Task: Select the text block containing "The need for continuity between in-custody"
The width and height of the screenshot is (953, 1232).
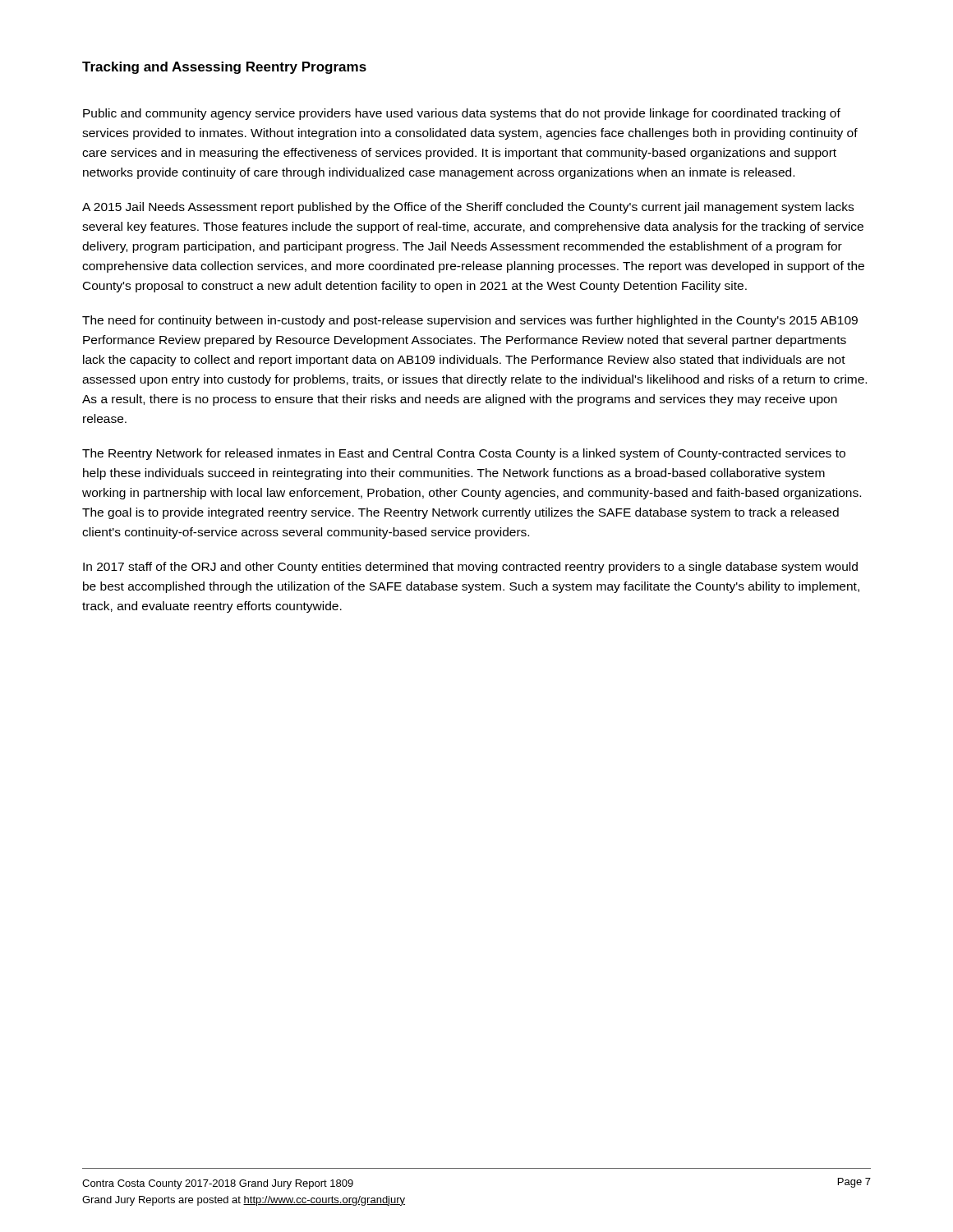Action: (476, 369)
